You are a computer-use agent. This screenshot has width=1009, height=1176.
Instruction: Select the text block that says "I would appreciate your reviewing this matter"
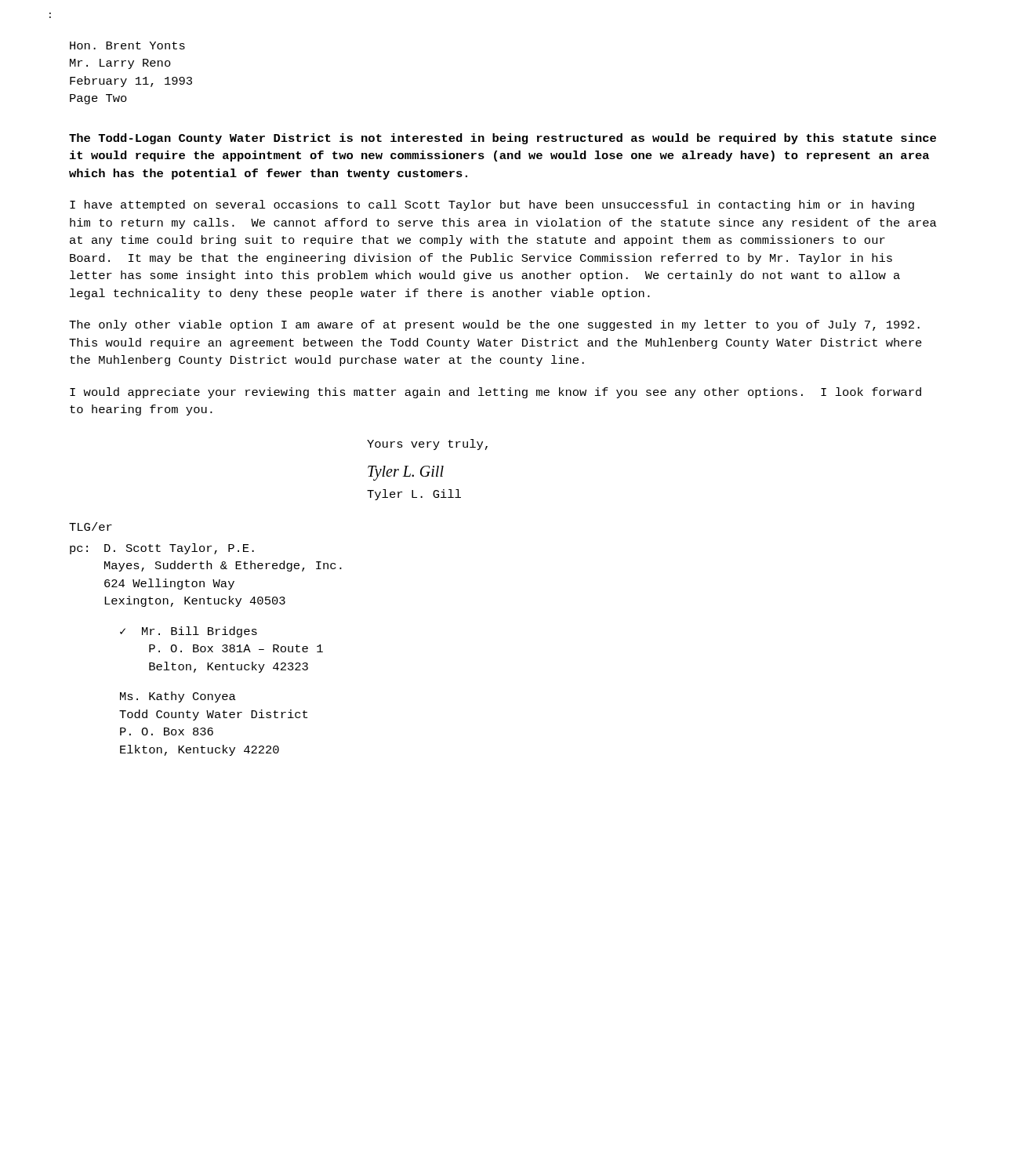(x=504, y=401)
